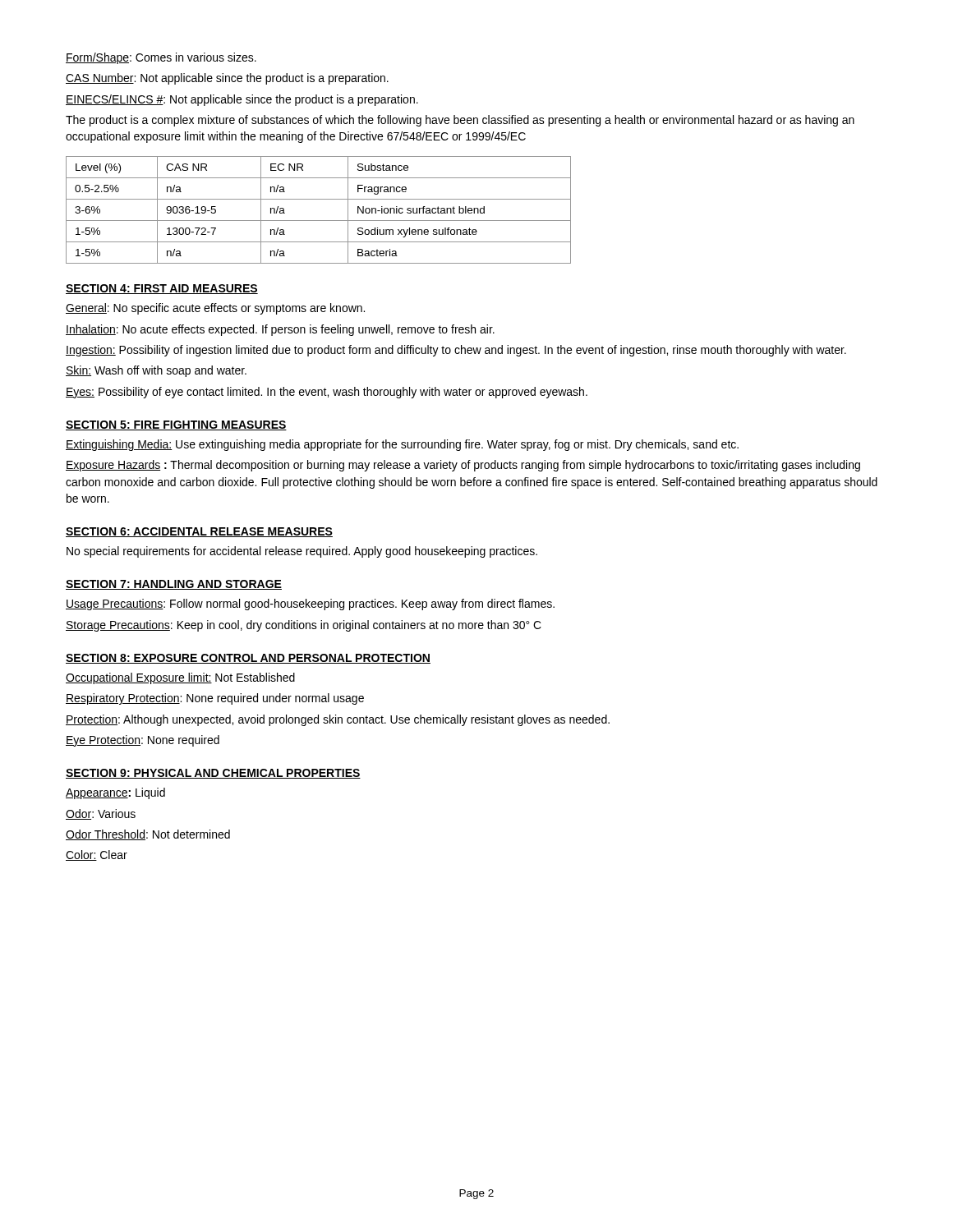Image resolution: width=953 pixels, height=1232 pixels.
Task: Find the region starting "Protection: Although unexpected, avoid"
Action: 338,719
